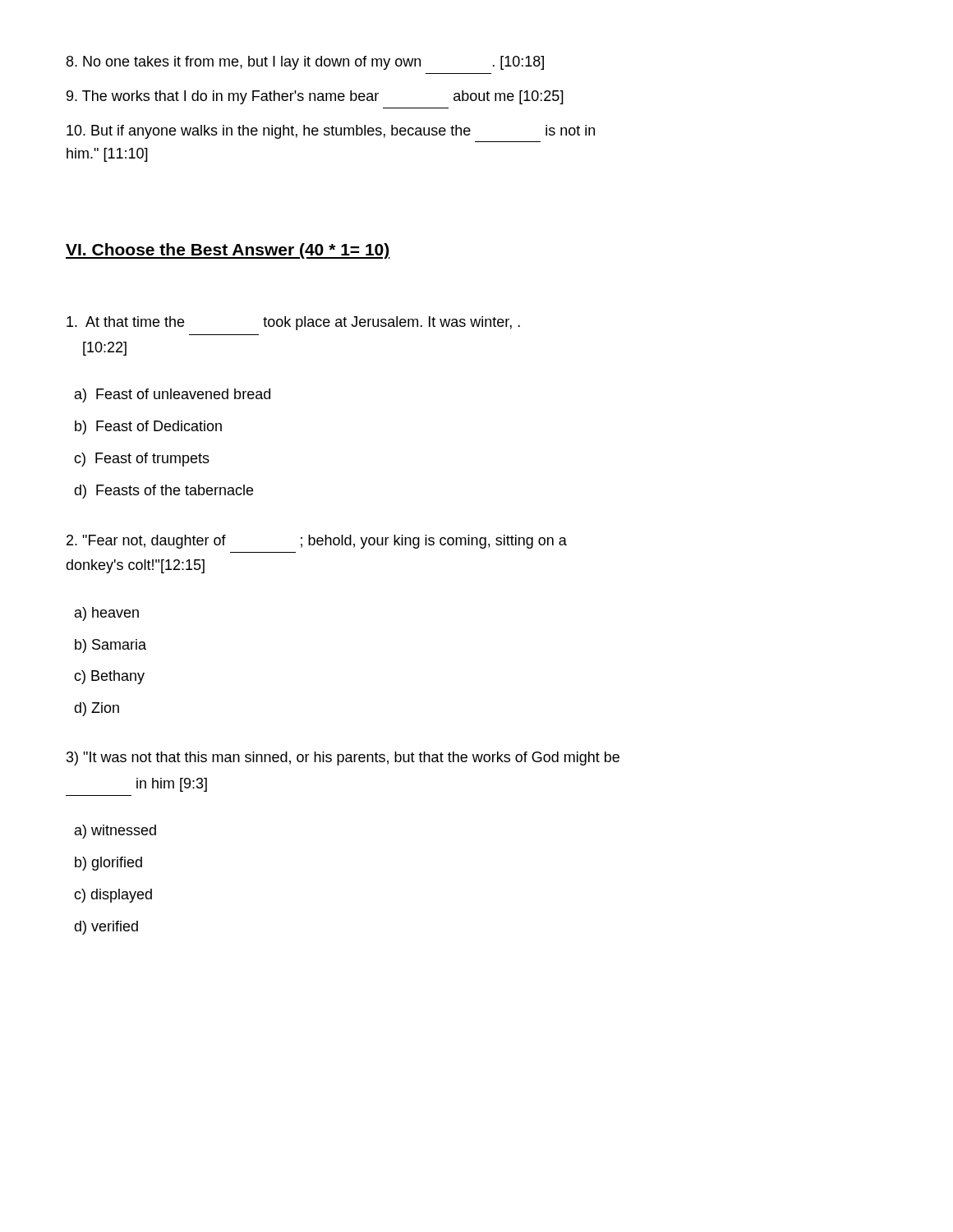Click on the list item that says "a) witnessed"
This screenshot has width=953, height=1232.
coord(115,830)
